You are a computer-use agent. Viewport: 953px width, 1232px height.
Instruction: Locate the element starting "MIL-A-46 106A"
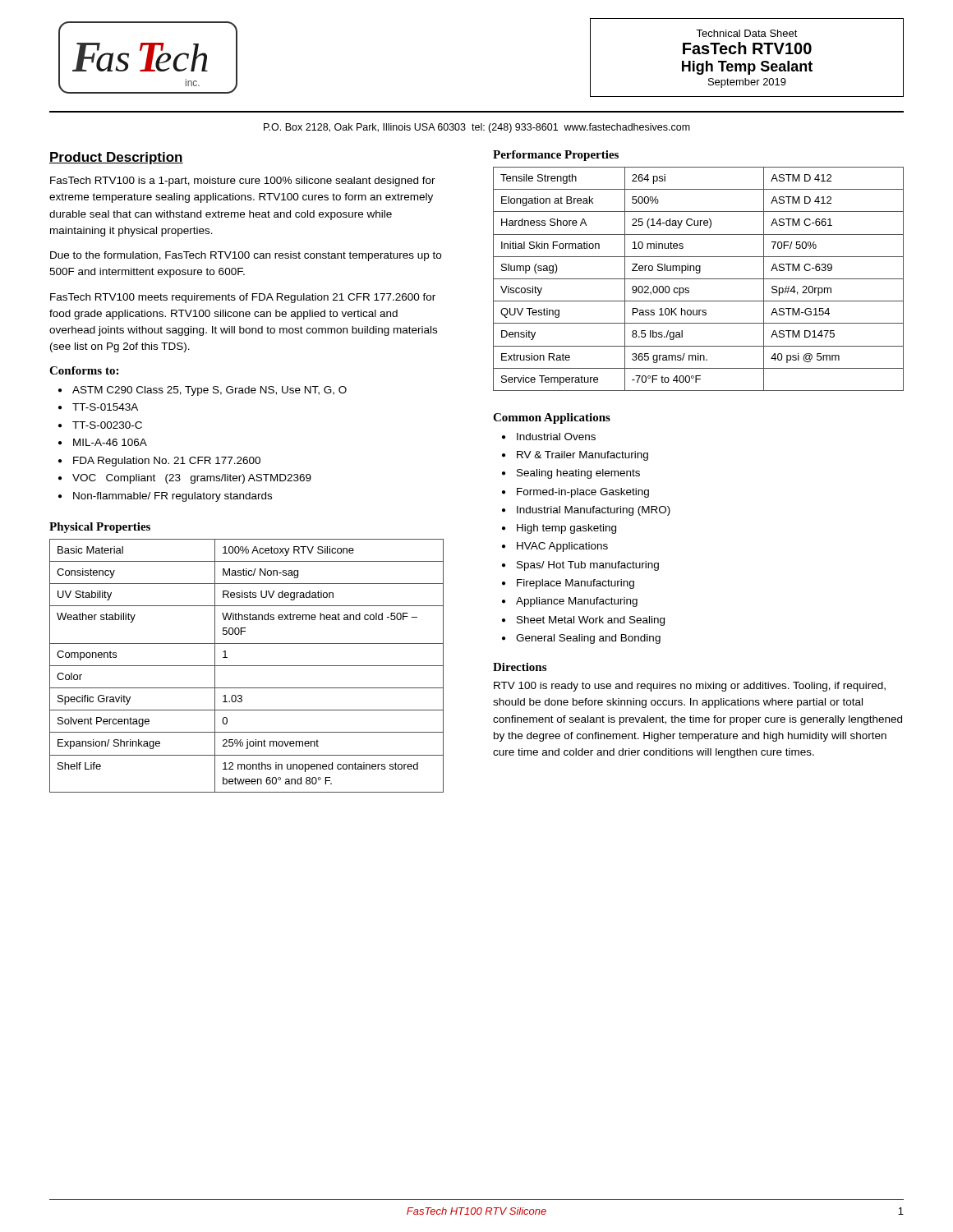(110, 443)
